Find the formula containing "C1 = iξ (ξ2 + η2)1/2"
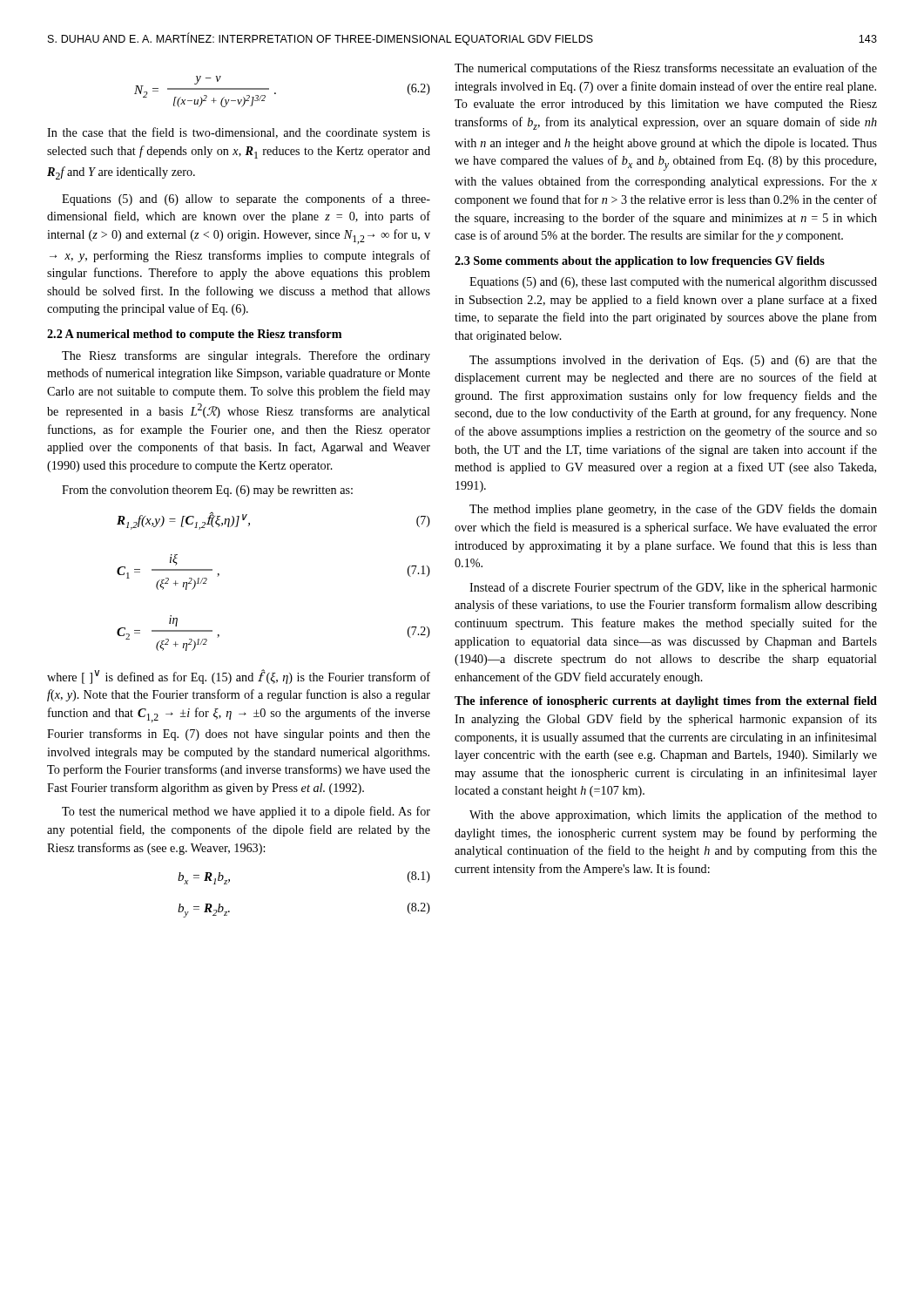924x1307 pixels. pyautogui.click(x=182, y=570)
